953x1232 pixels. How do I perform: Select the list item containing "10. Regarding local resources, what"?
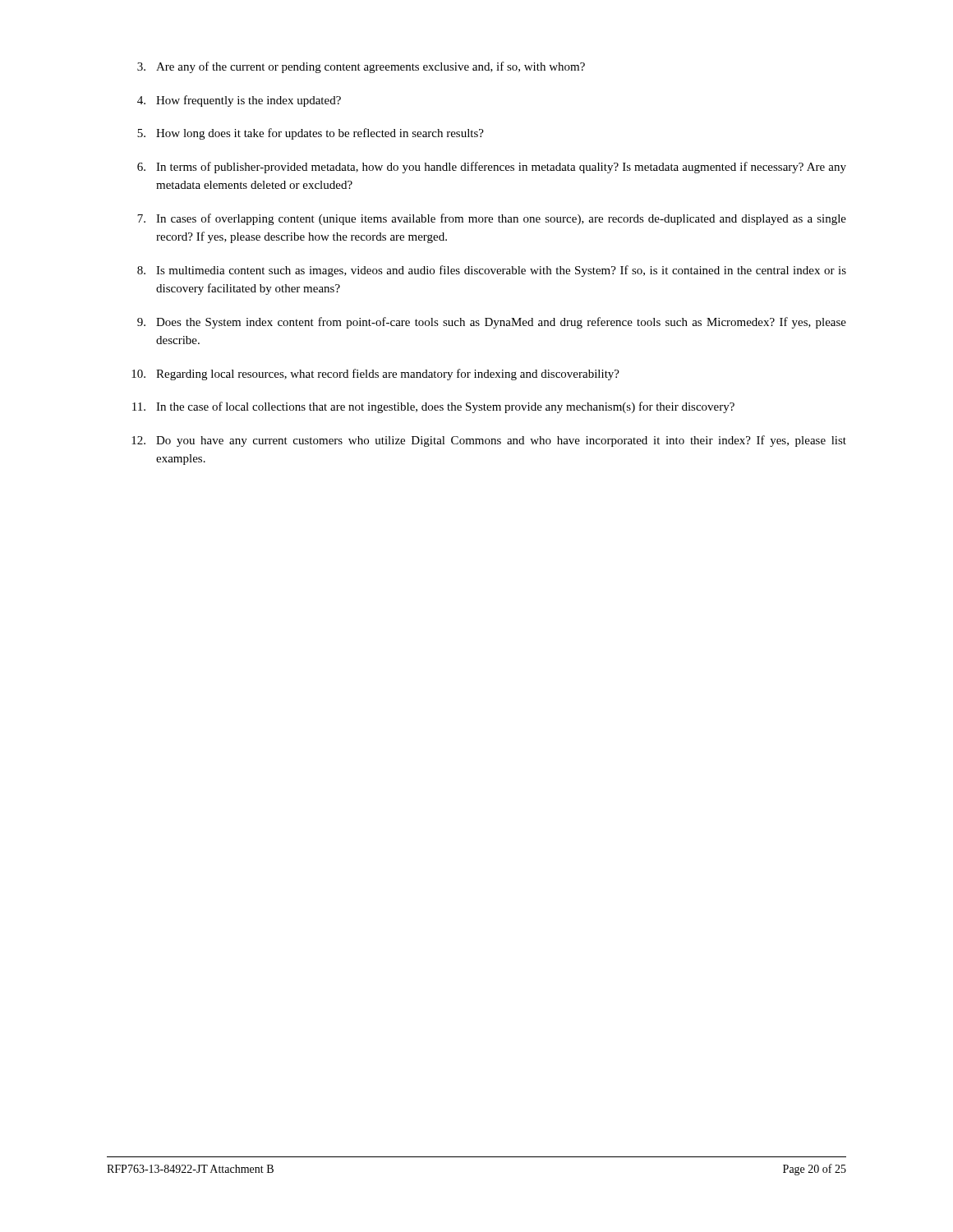pos(476,374)
